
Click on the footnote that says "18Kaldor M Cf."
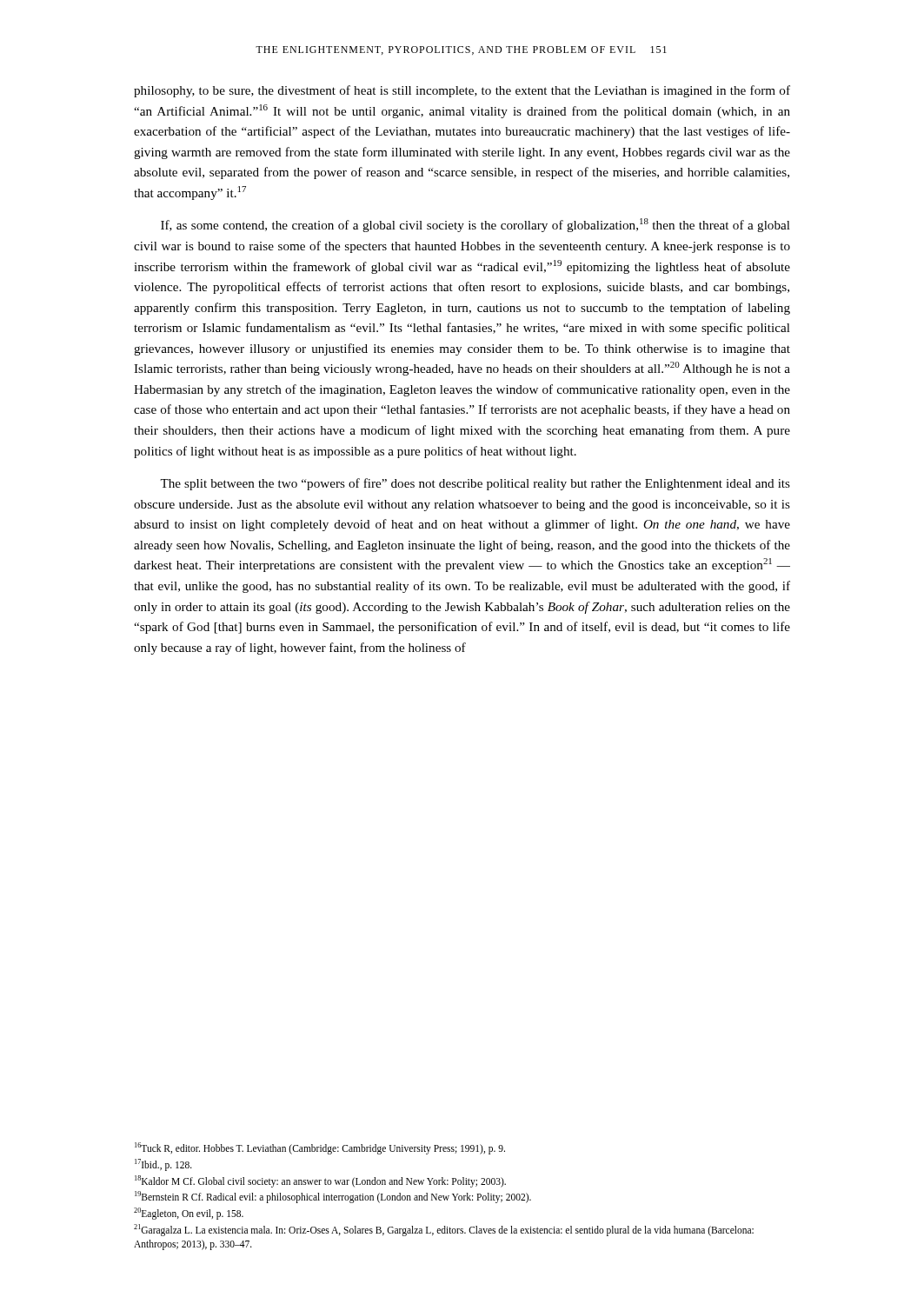point(462,1181)
